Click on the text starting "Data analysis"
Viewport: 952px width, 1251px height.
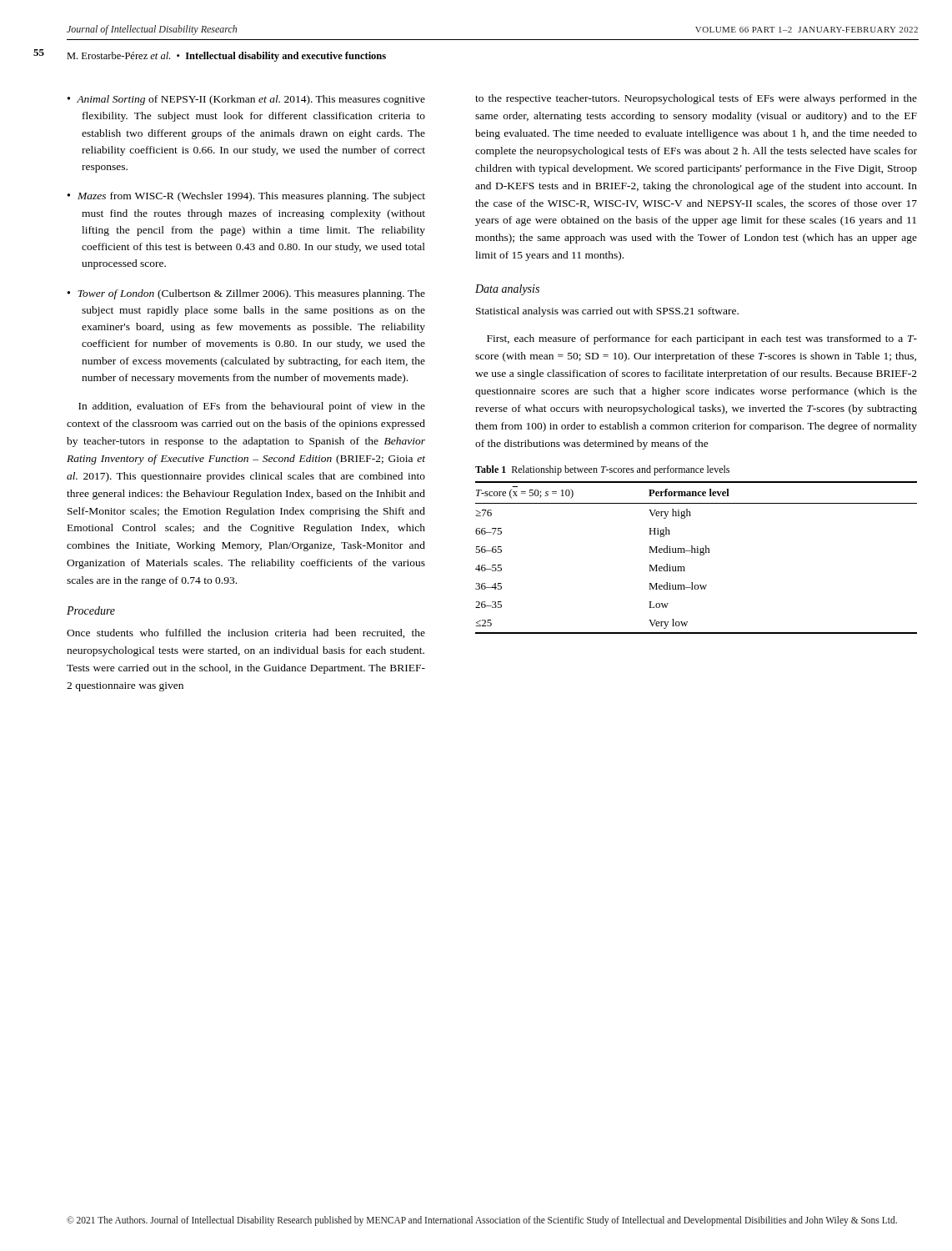tap(507, 289)
